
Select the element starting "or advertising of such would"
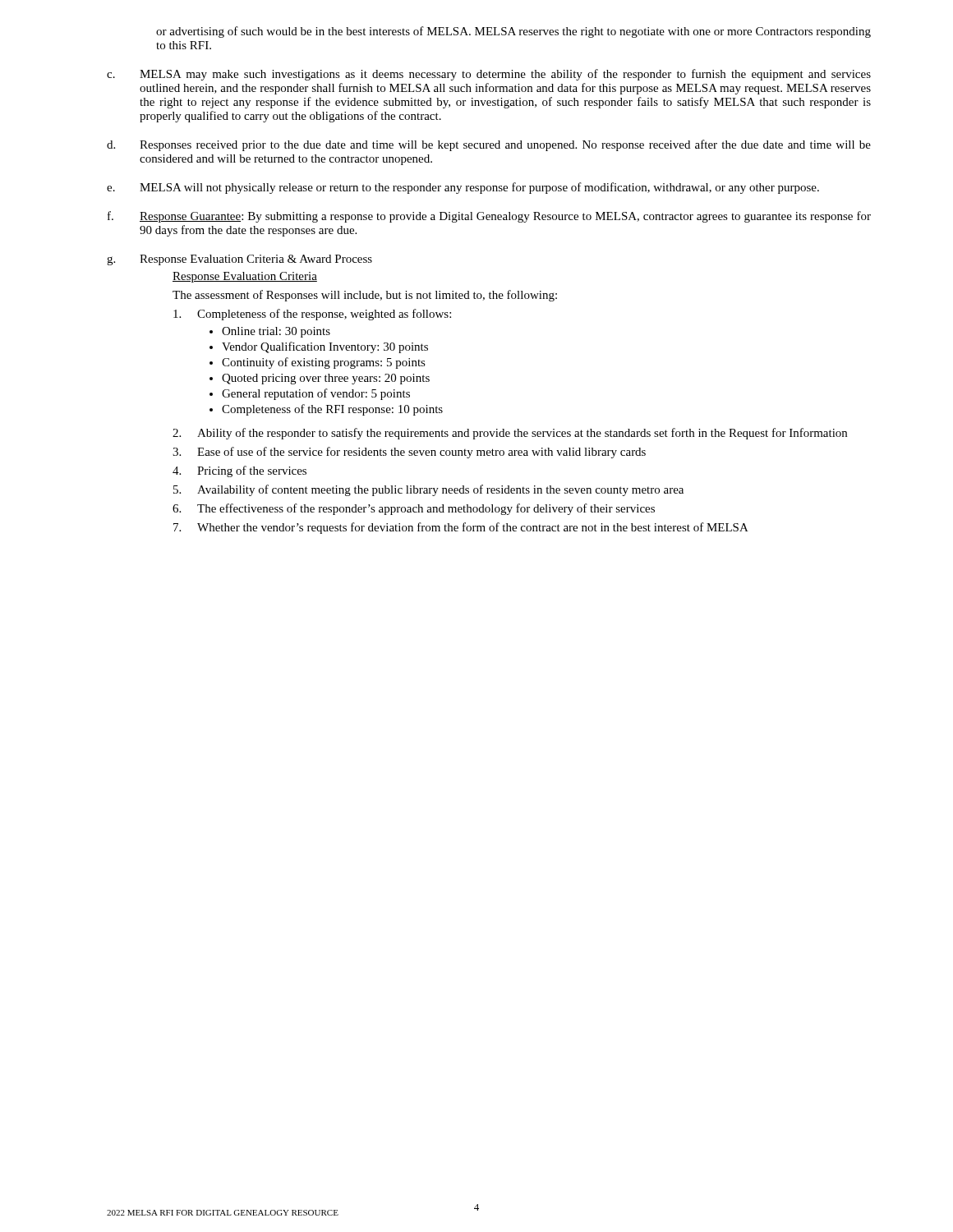[x=513, y=38]
